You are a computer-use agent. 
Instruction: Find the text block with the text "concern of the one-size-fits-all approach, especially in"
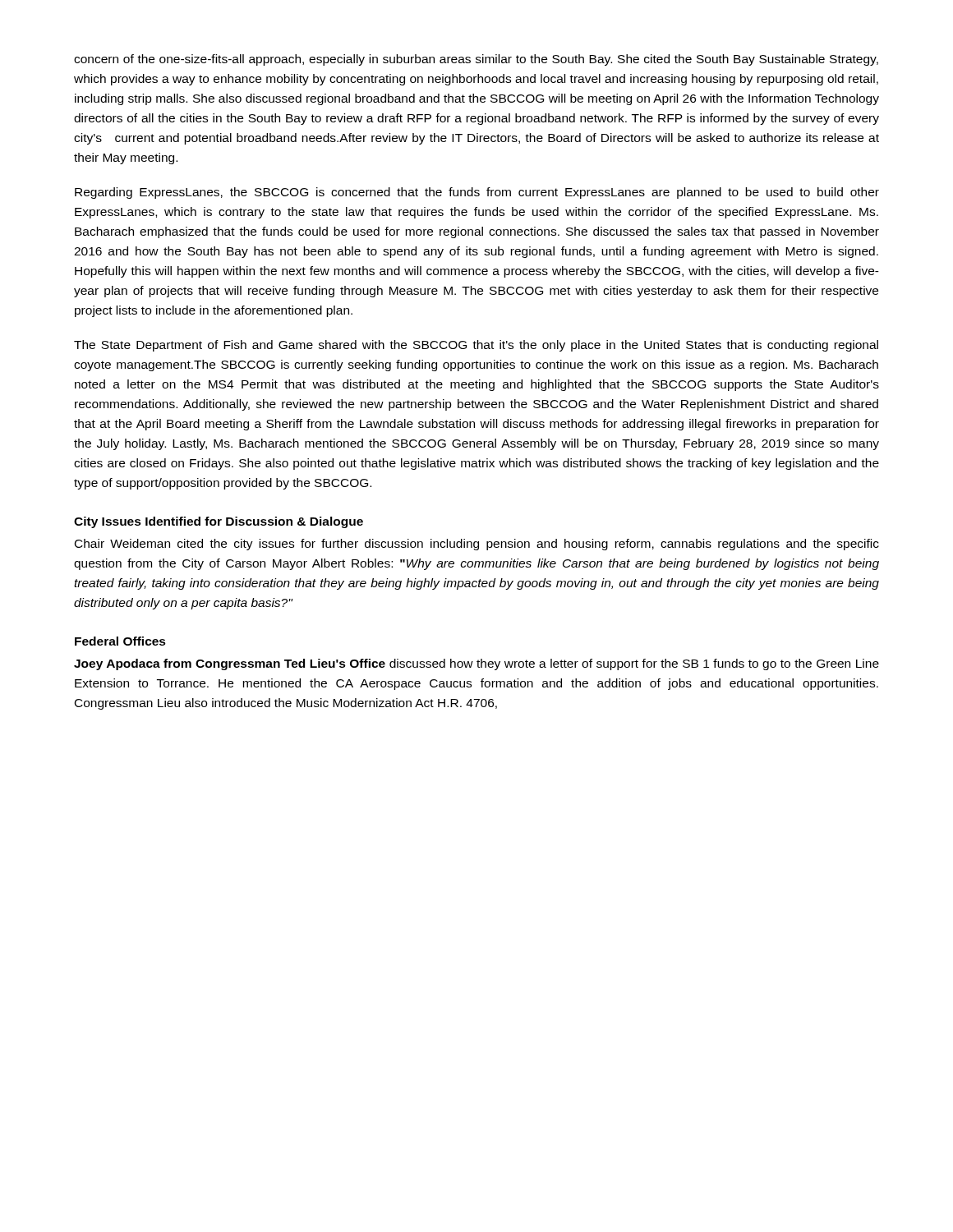[x=476, y=108]
